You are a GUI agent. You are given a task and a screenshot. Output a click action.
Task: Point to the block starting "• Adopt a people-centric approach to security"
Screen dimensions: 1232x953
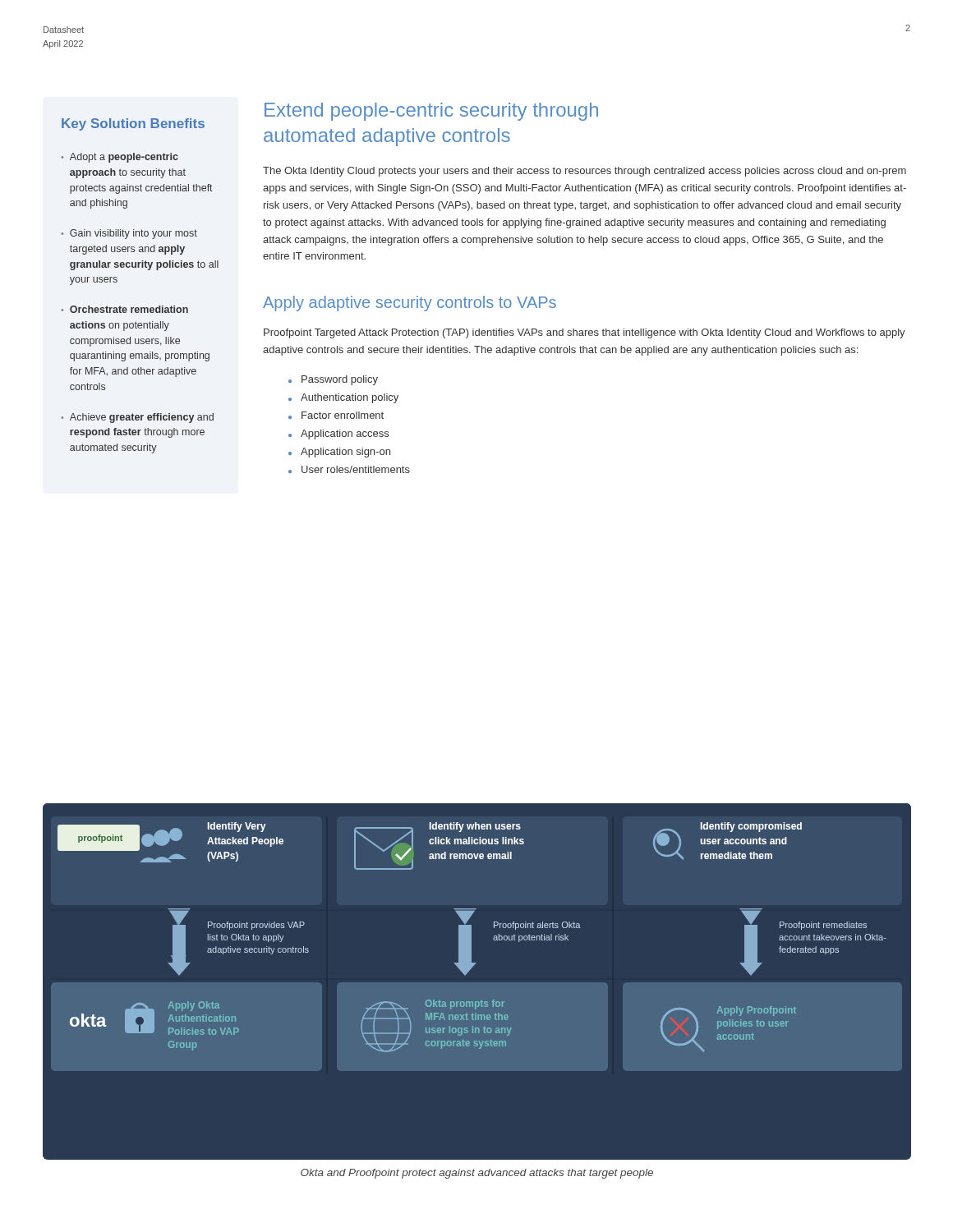pos(140,180)
